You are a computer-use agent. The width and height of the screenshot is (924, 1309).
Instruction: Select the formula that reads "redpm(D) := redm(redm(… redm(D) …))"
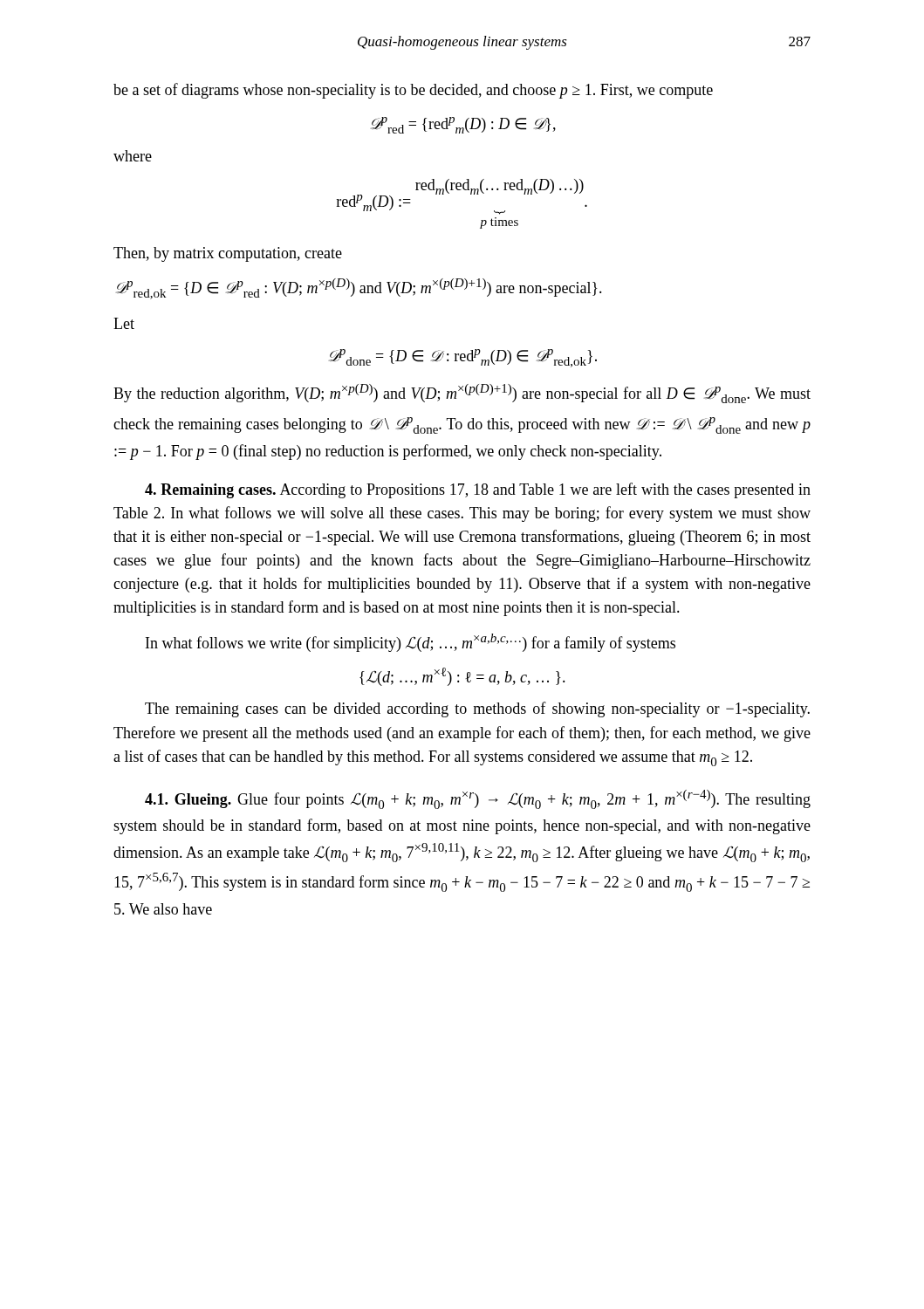pos(462,203)
